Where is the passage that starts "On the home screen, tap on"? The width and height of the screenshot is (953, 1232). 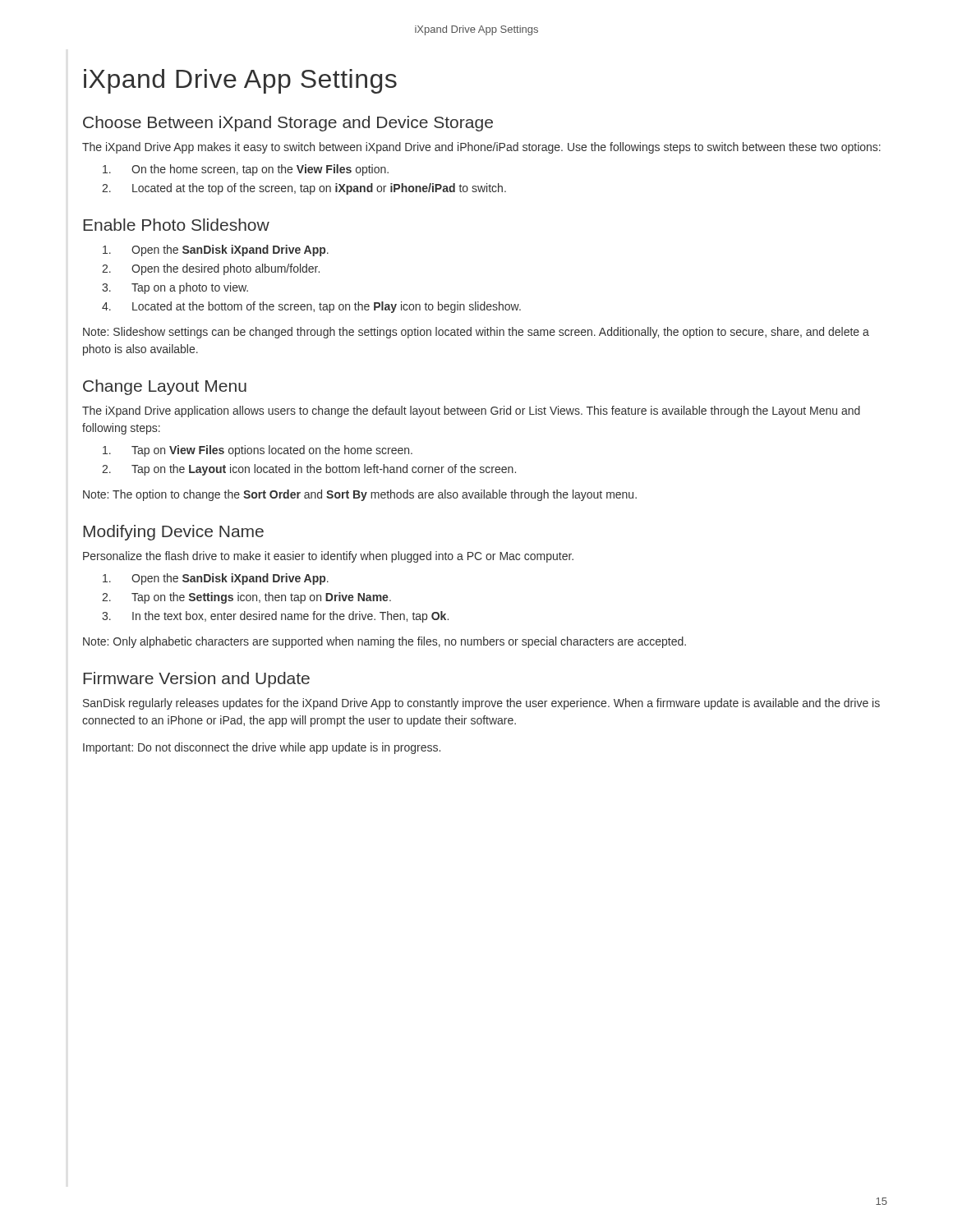[261, 169]
